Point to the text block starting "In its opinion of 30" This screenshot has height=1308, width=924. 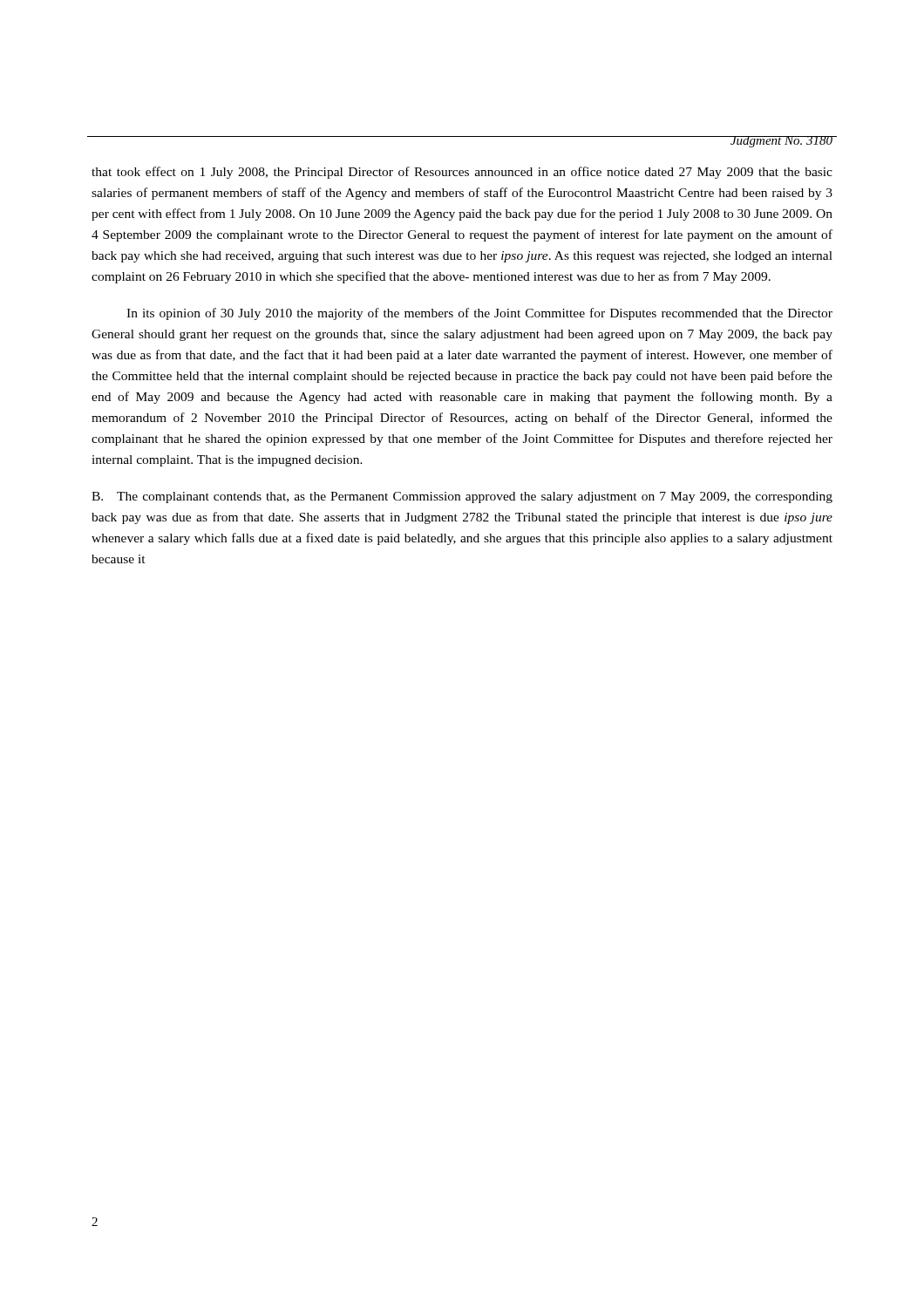[462, 386]
